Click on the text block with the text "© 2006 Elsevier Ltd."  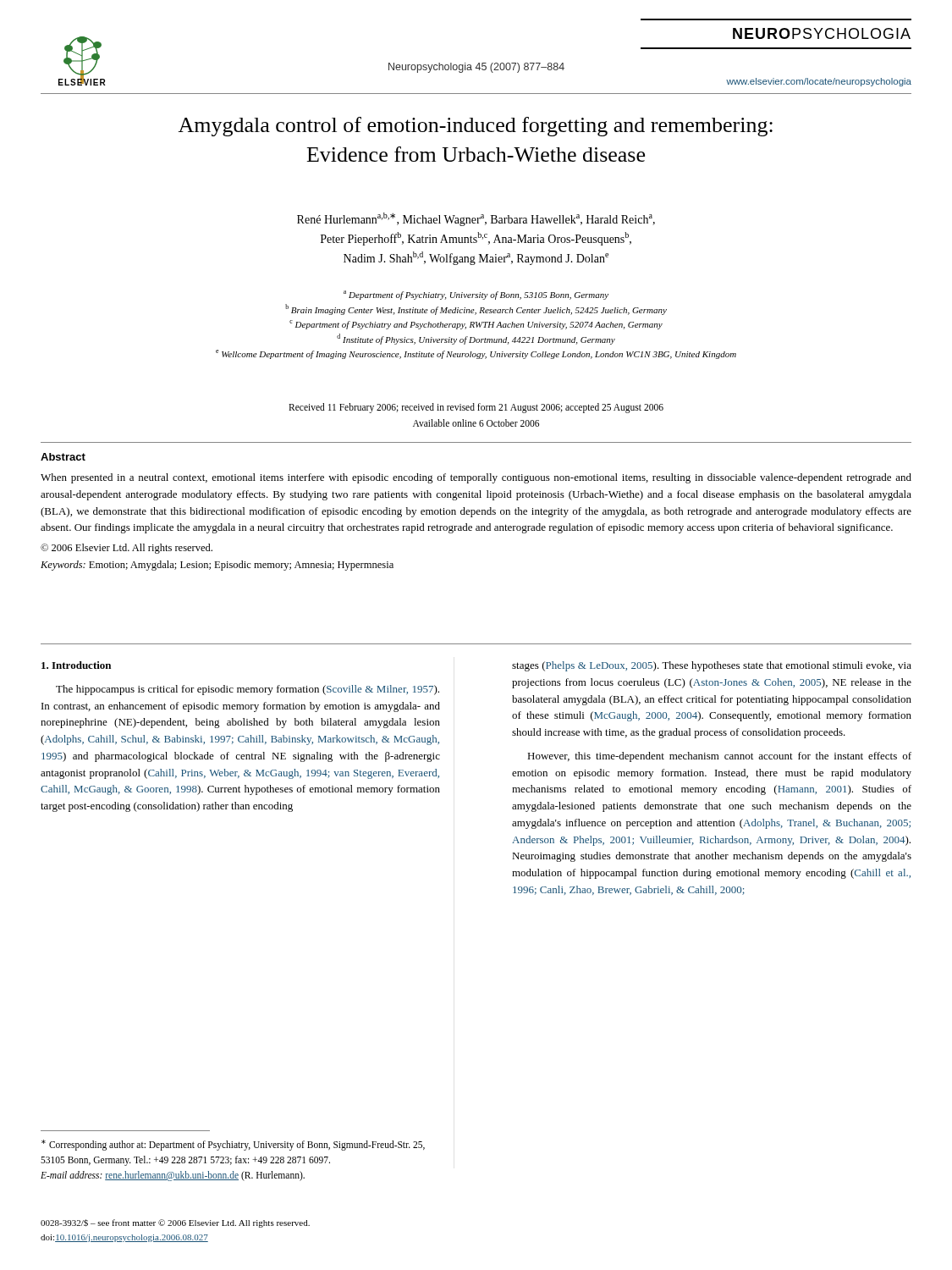point(127,548)
